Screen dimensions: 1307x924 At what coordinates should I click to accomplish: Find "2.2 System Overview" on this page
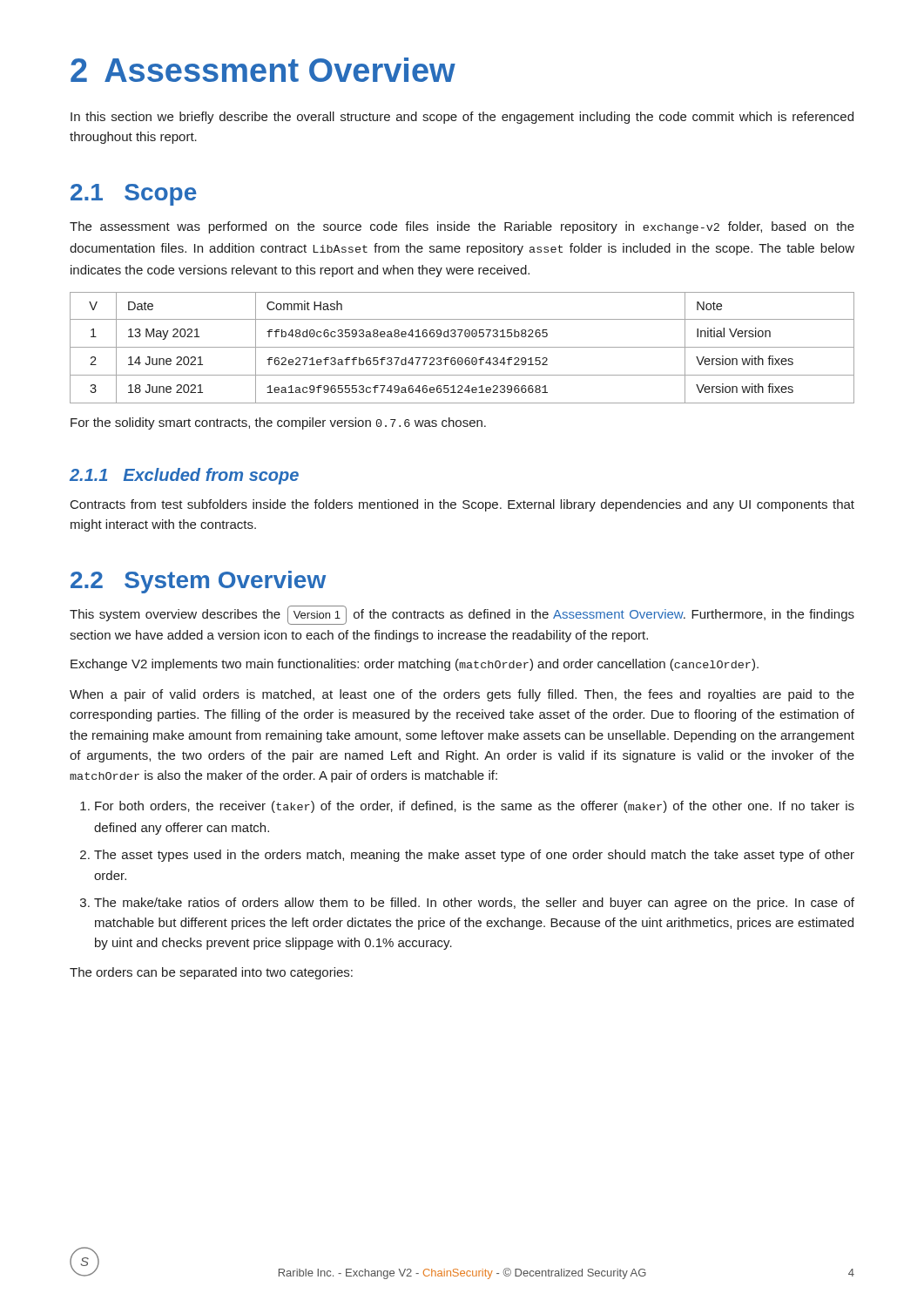(x=198, y=582)
